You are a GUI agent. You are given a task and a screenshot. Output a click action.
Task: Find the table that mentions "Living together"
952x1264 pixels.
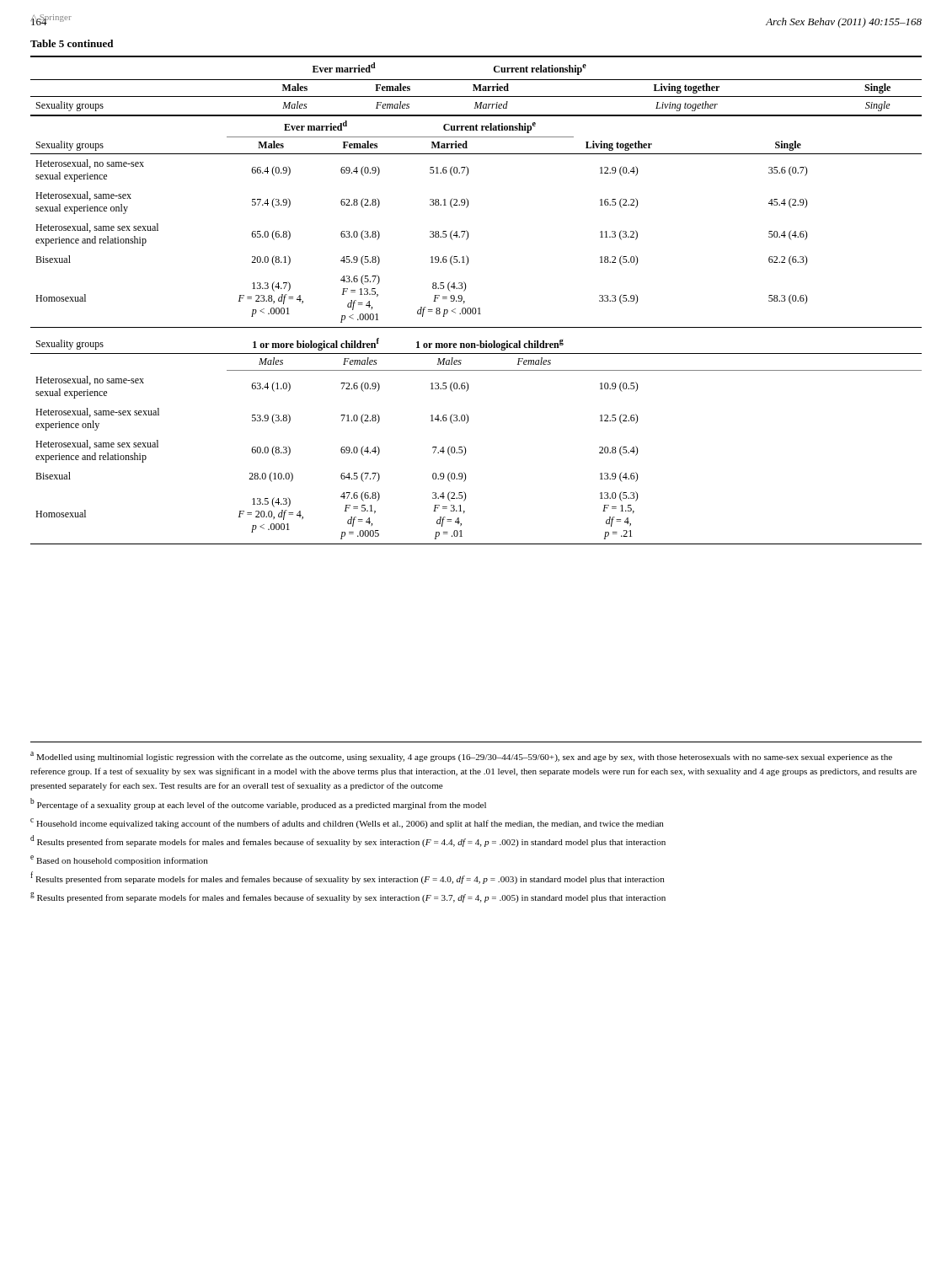[x=476, y=300]
